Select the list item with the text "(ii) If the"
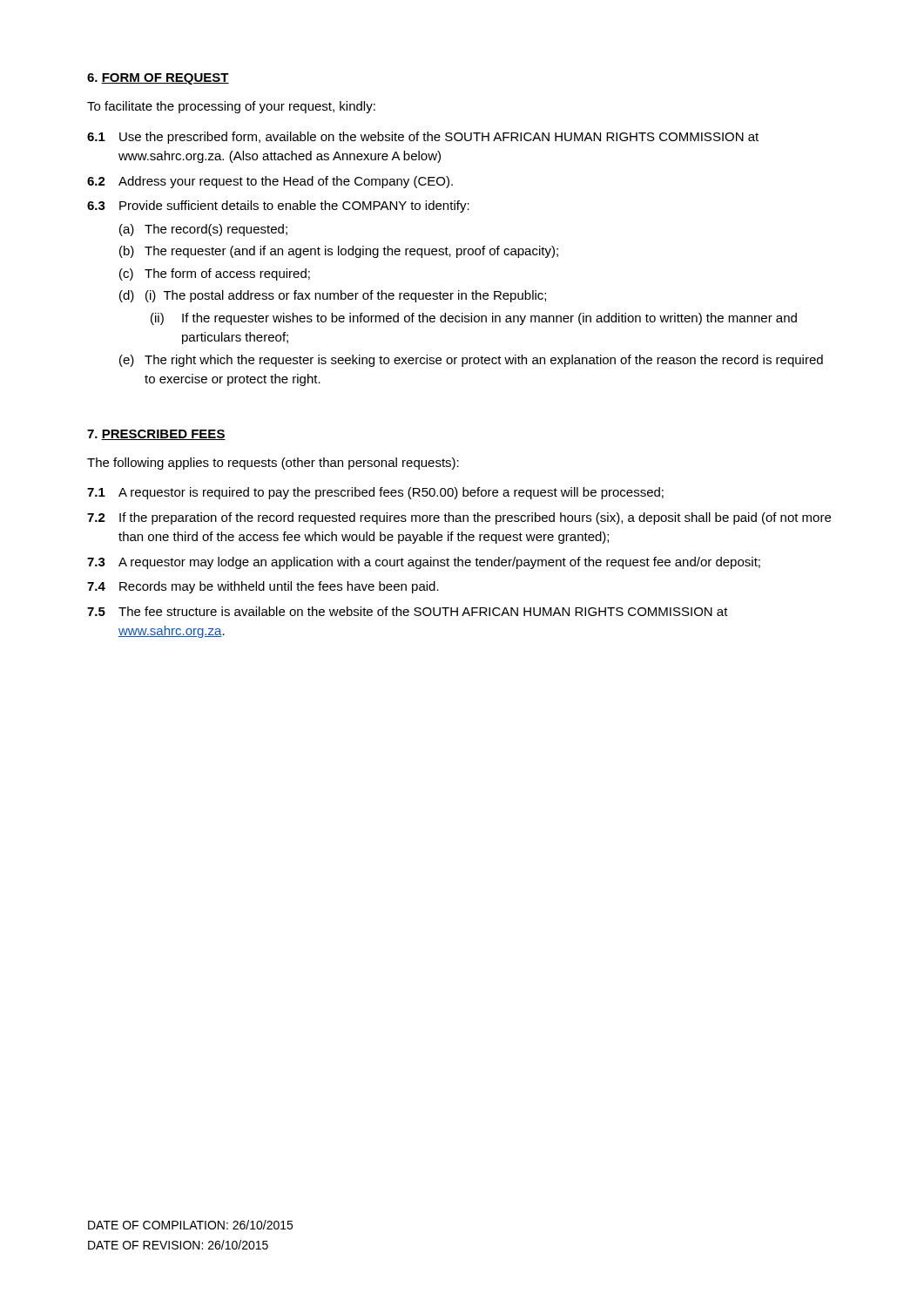Viewport: 924px width, 1307px height. (x=493, y=328)
